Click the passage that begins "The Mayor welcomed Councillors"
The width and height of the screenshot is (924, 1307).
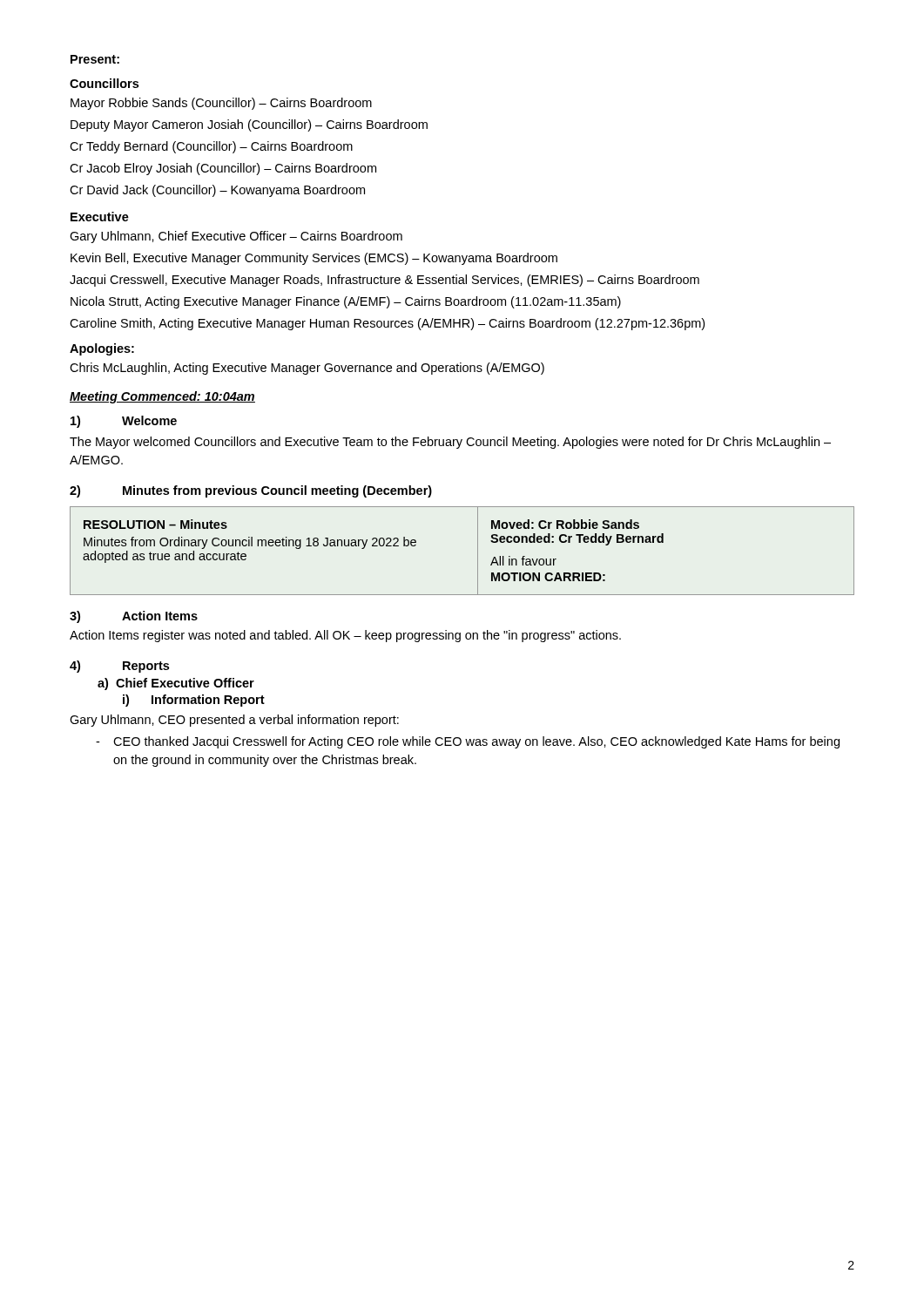(450, 451)
